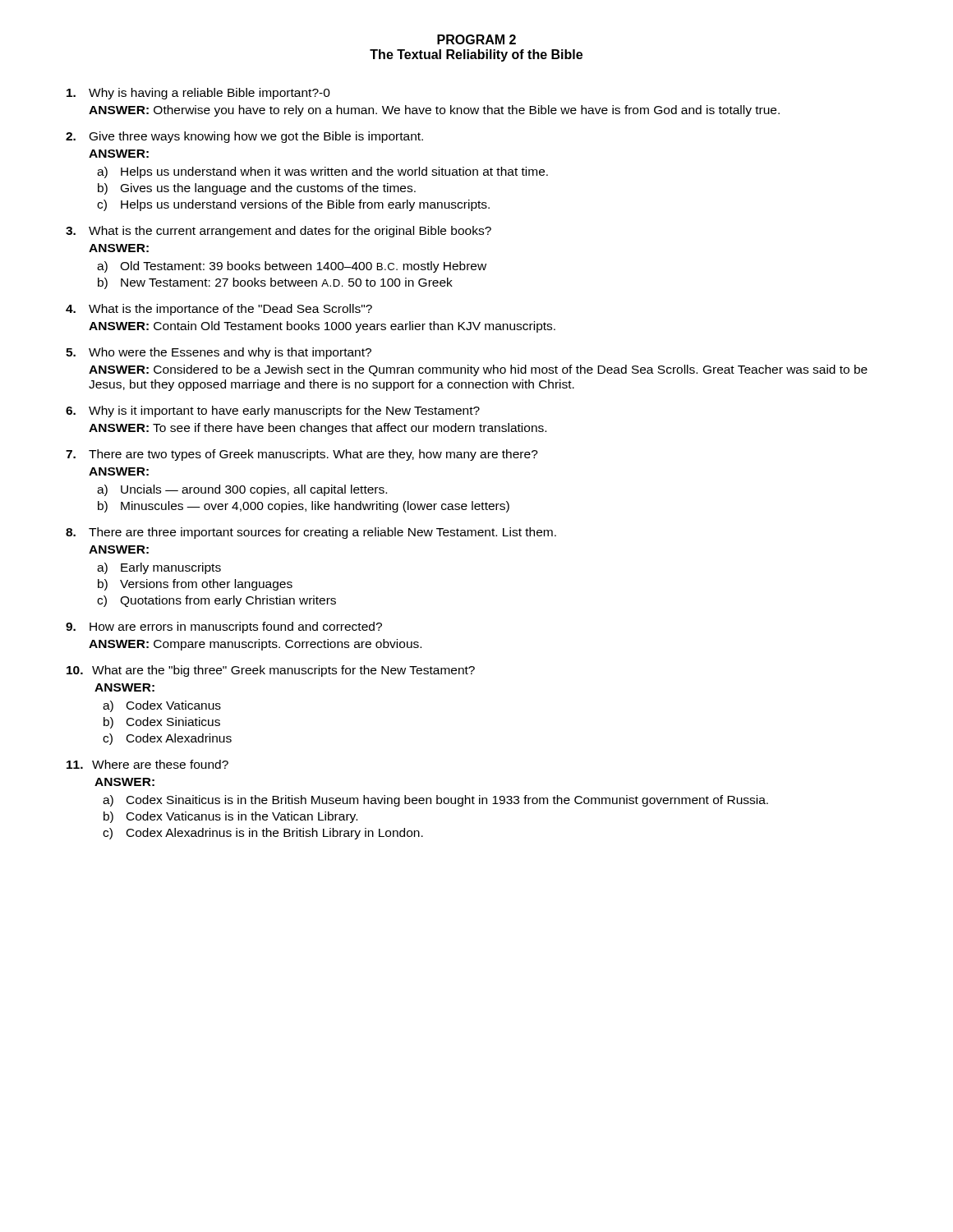Find the text block starting "9. How are errors in manuscripts"
The height and width of the screenshot is (1232, 953).
pos(224,627)
